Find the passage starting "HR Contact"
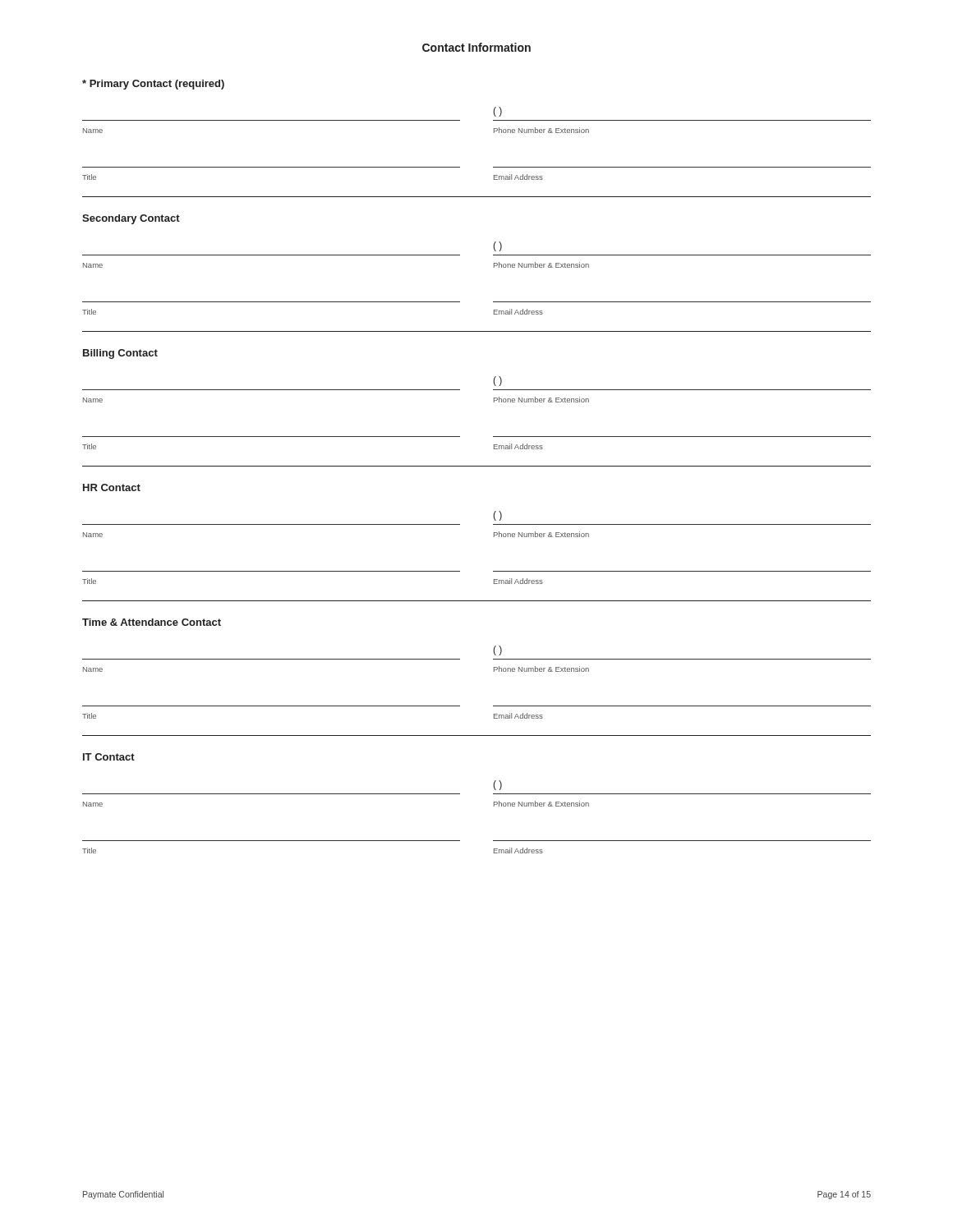 pos(111,488)
